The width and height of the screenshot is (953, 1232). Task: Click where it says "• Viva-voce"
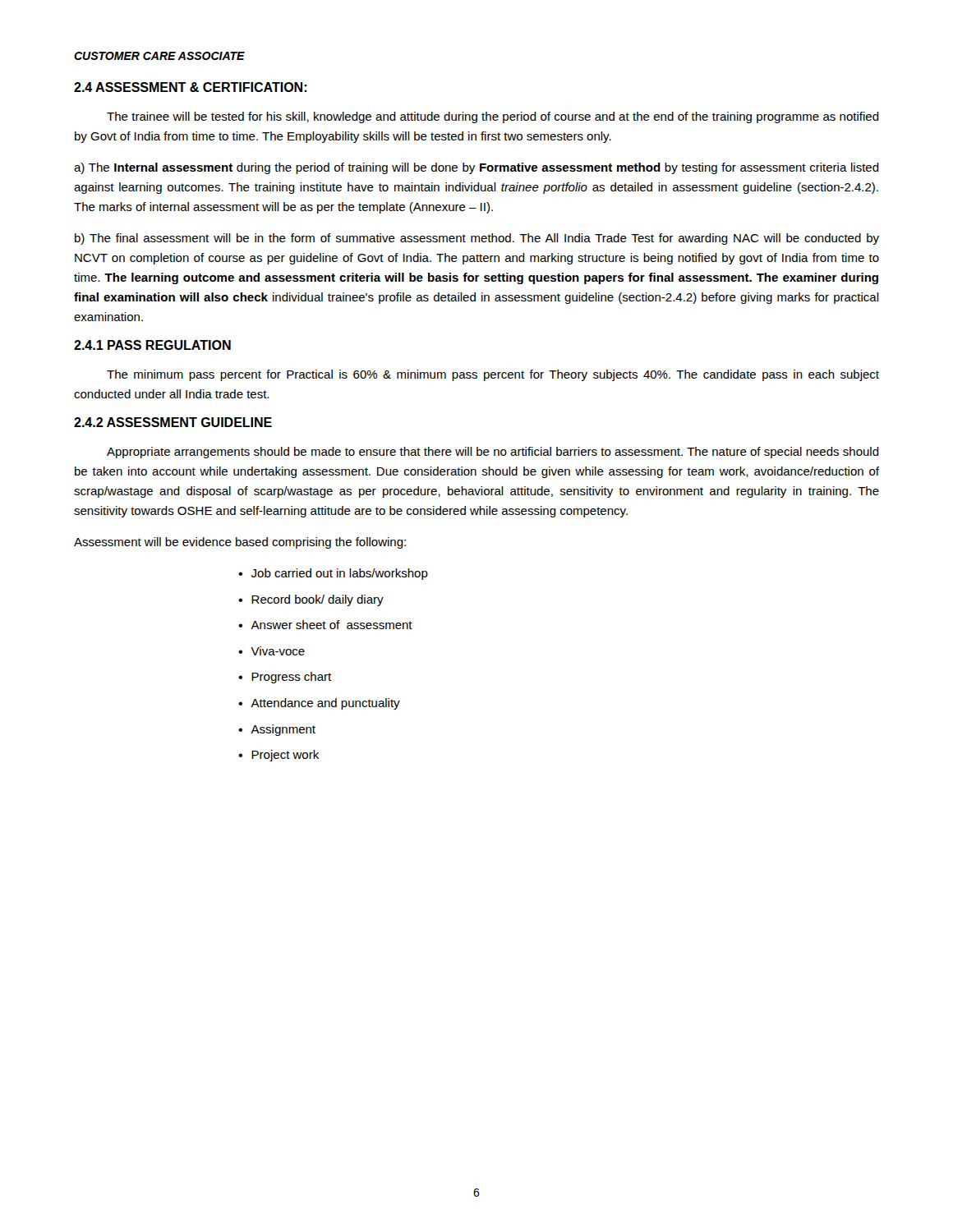click(x=272, y=652)
